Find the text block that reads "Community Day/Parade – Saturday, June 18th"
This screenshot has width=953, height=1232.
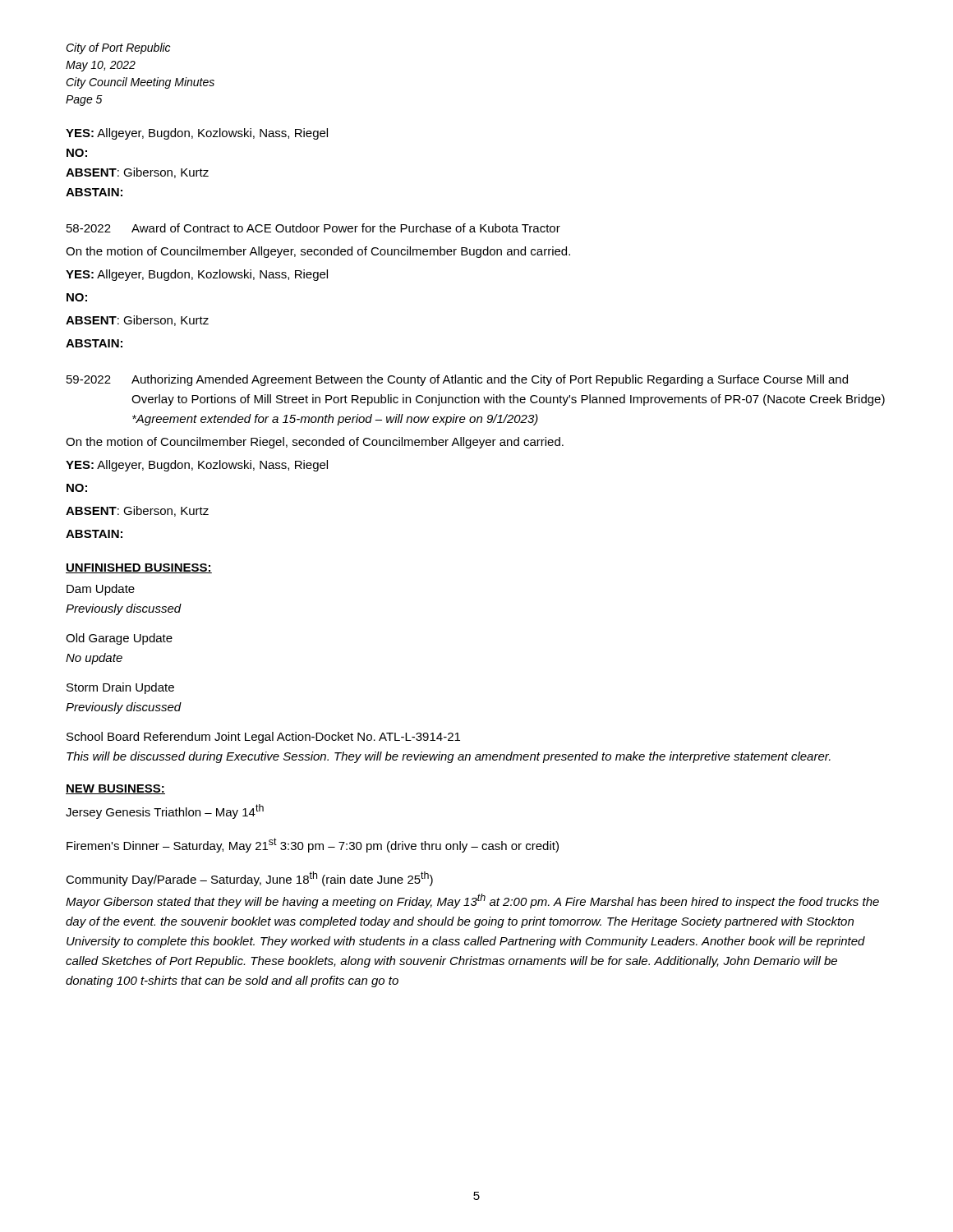pos(476,929)
